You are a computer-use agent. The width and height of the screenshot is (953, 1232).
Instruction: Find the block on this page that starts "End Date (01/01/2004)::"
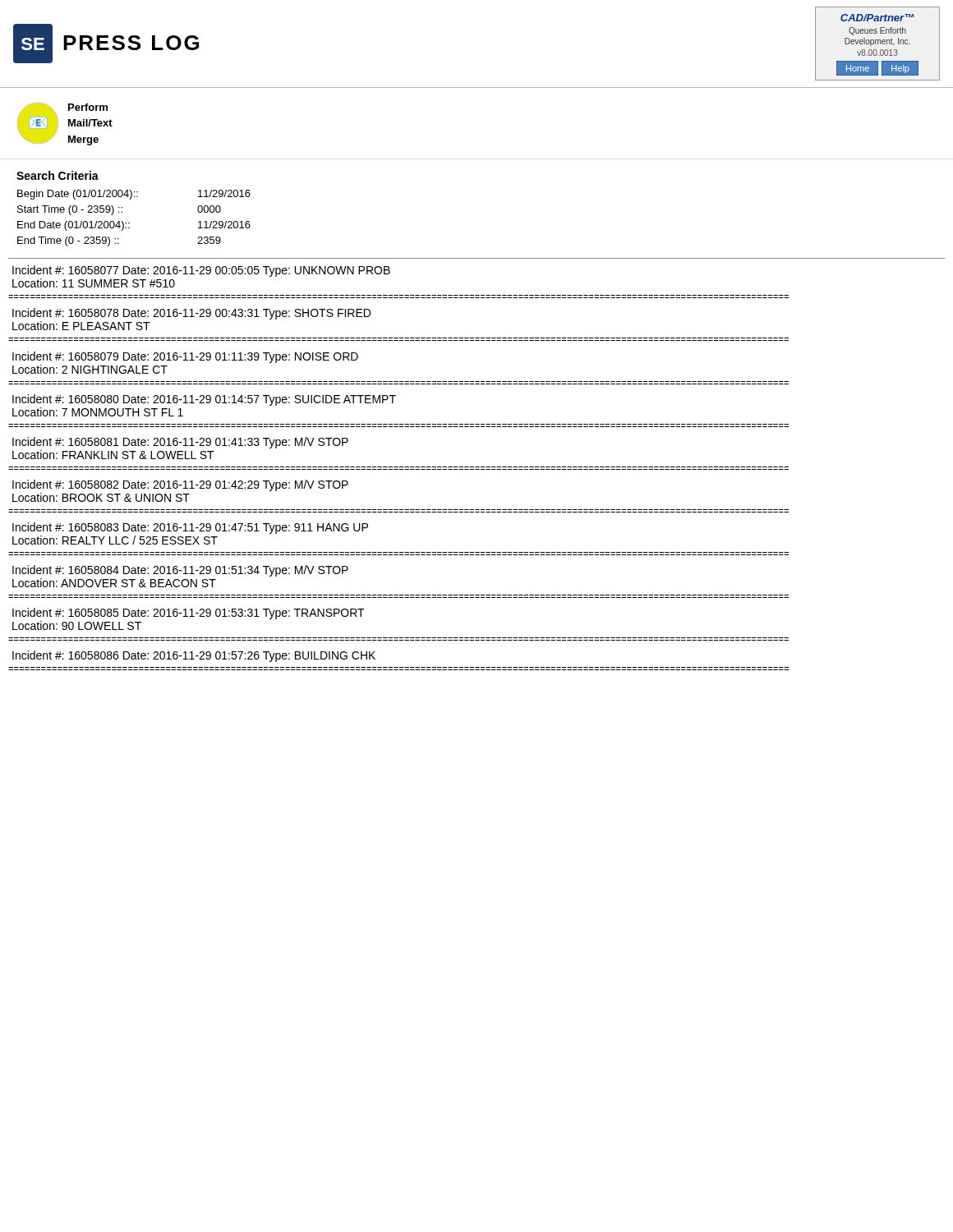pyautogui.click(x=134, y=225)
